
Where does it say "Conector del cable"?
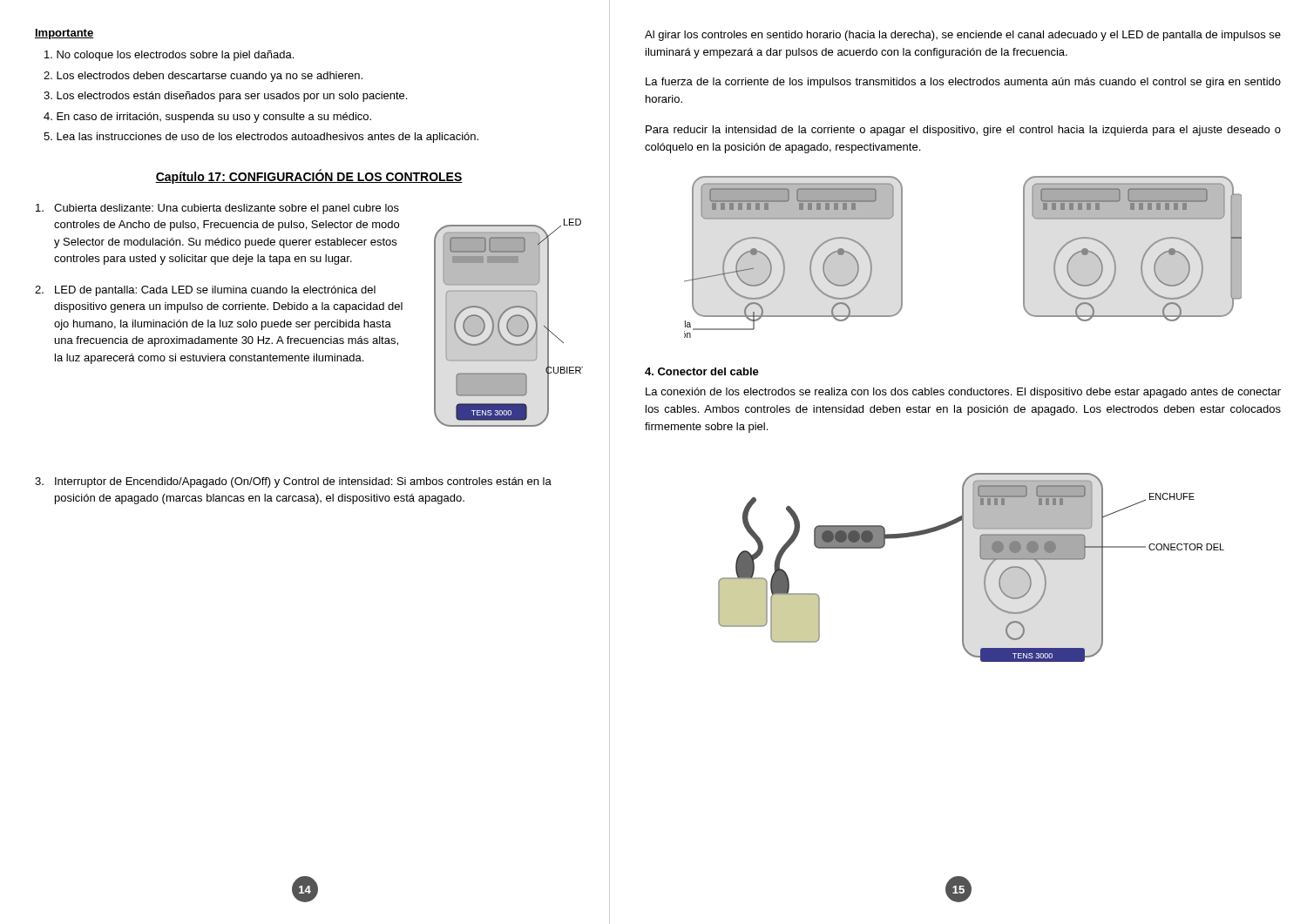[702, 371]
